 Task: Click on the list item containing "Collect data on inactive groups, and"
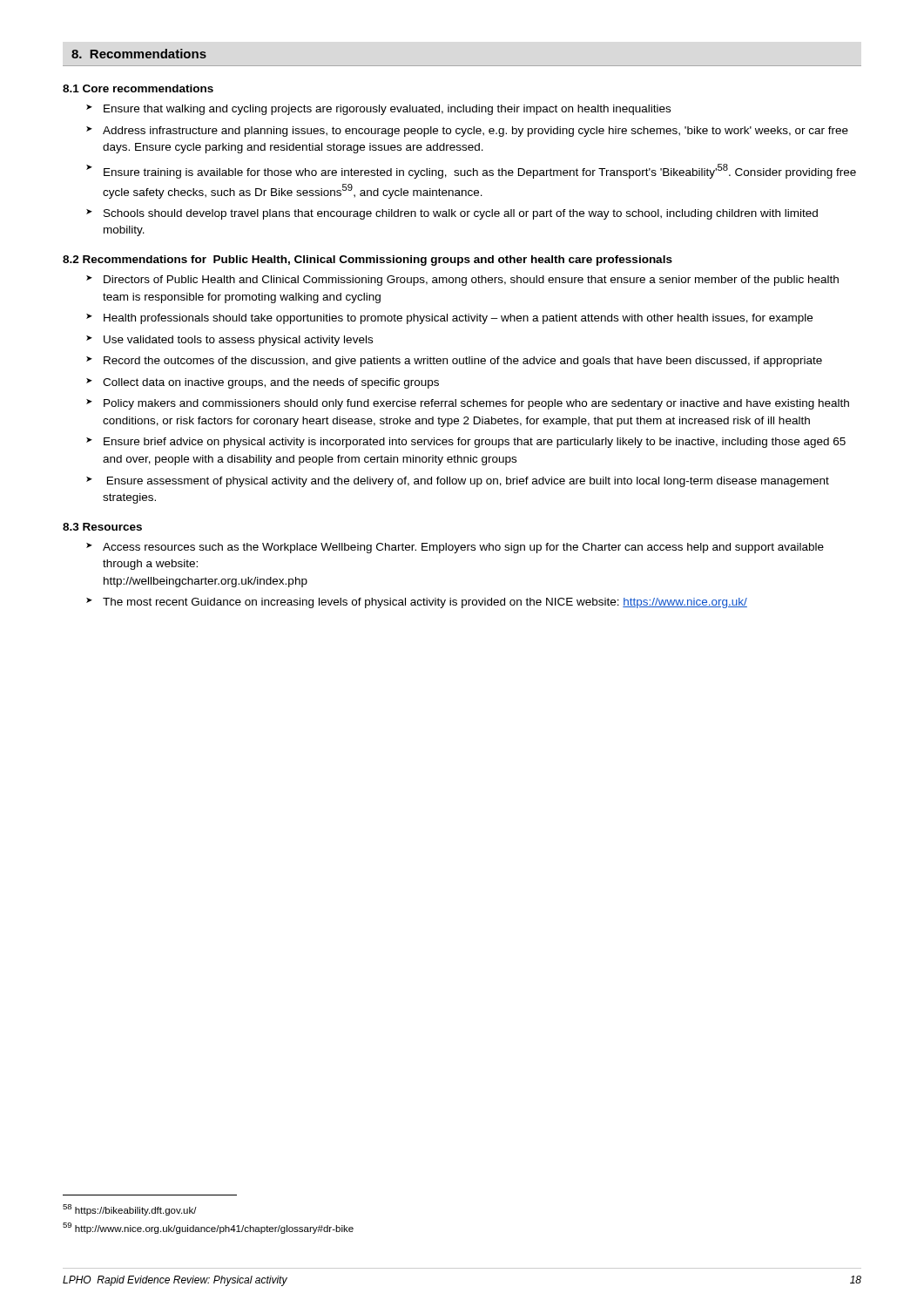coord(271,382)
